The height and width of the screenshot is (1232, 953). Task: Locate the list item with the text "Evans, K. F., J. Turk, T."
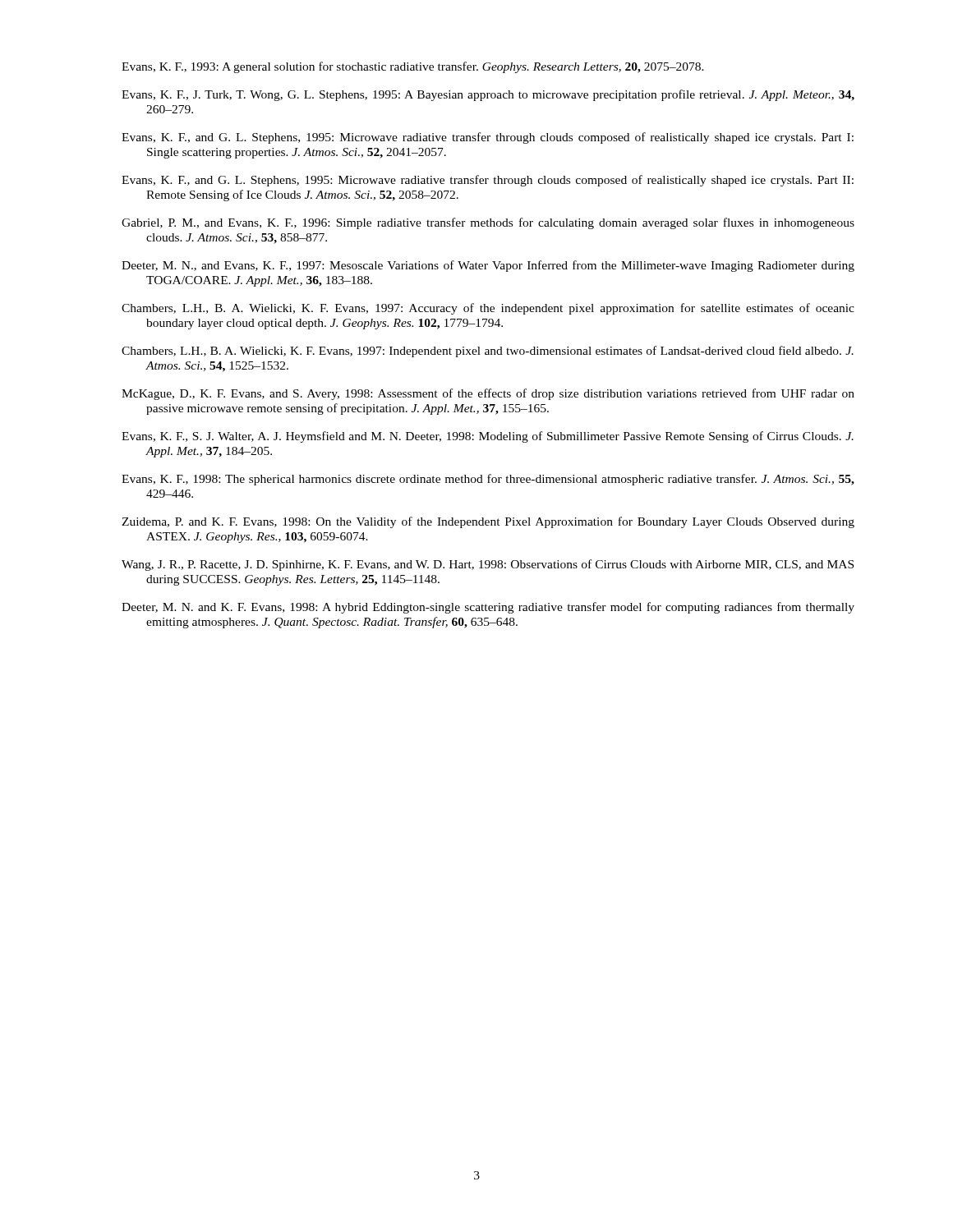coord(488,101)
